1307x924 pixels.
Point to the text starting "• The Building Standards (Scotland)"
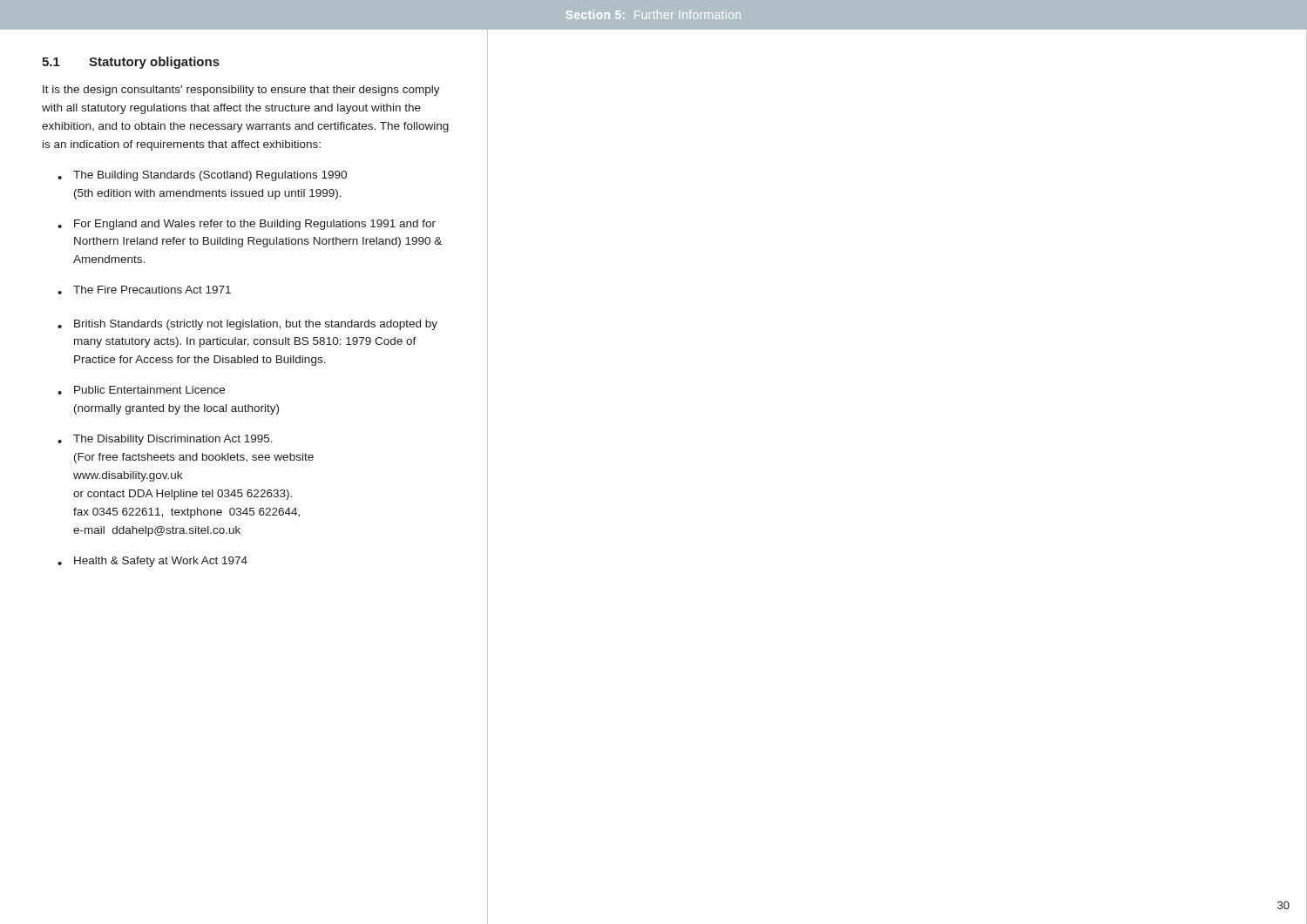[258, 184]
